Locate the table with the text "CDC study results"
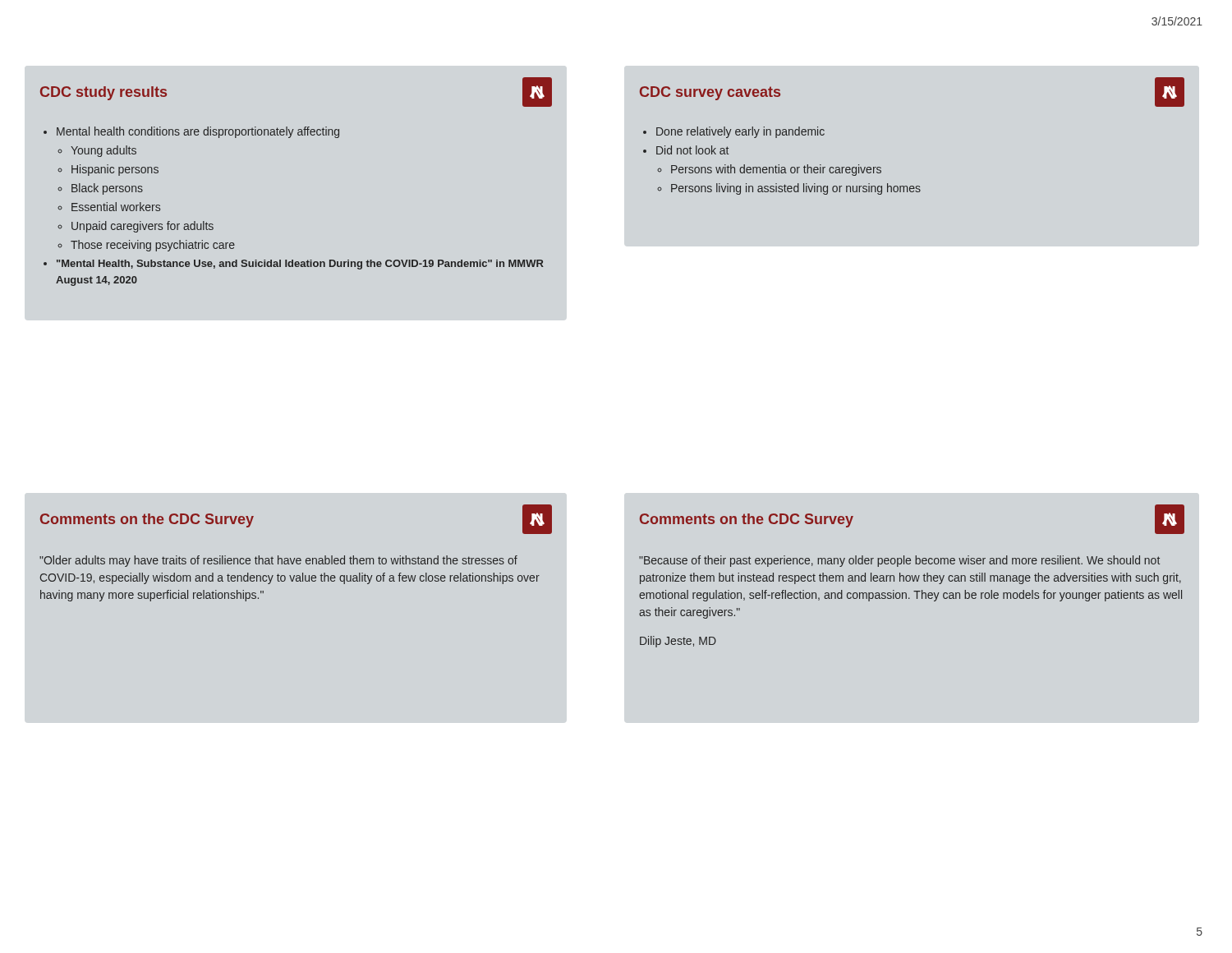Viewport: 1232px width, 953px height. point(296,193)
